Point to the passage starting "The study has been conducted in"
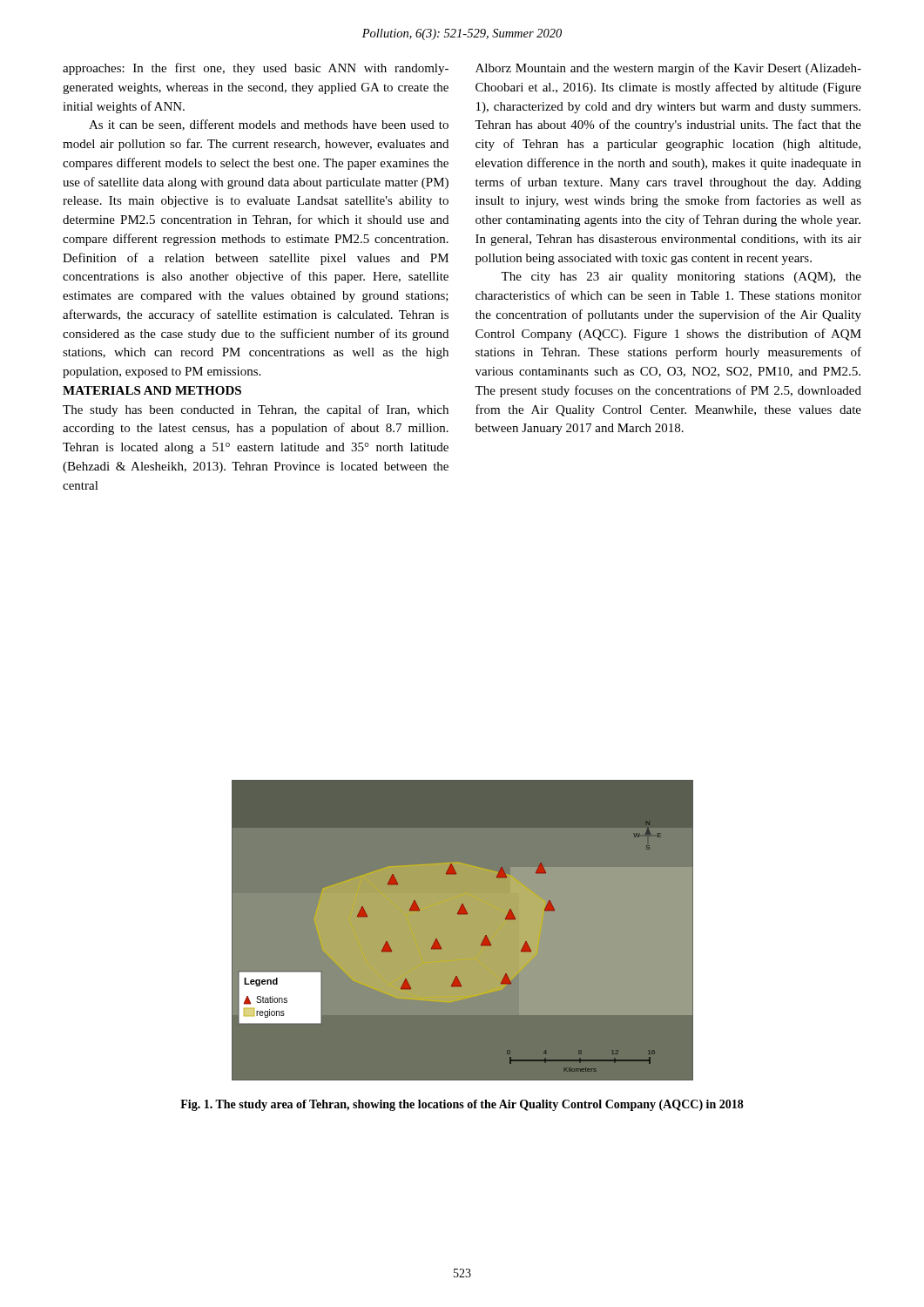The image size is (924, 1307). pos(256,447)
